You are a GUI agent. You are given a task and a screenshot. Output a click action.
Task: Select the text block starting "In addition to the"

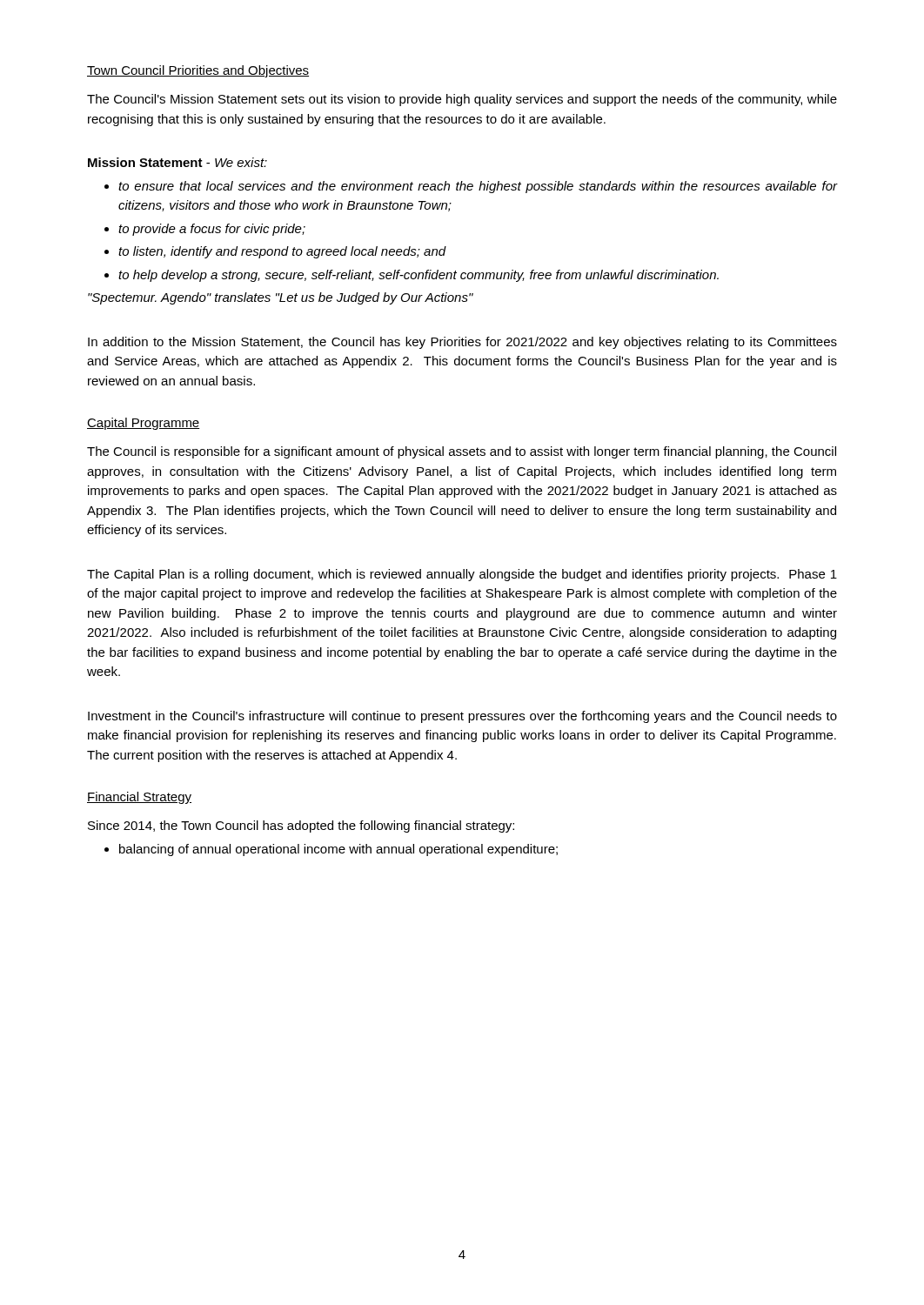click(x=462, y=361)
